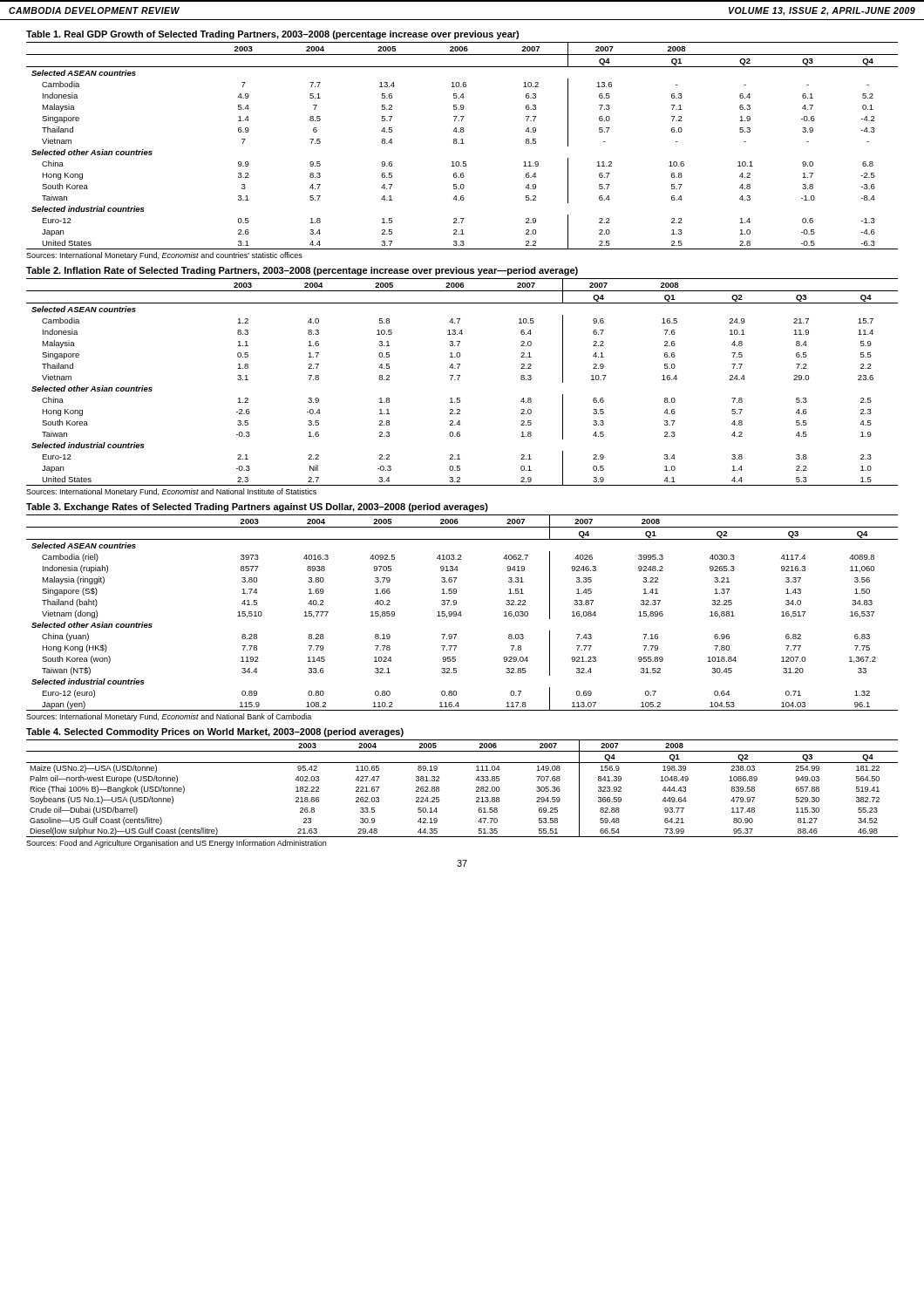Select the table that reads "Diesel(low sulphur No.2)—US Gulf Coast"
Viewport: 924px width, 1308px height.
point(462,788)
